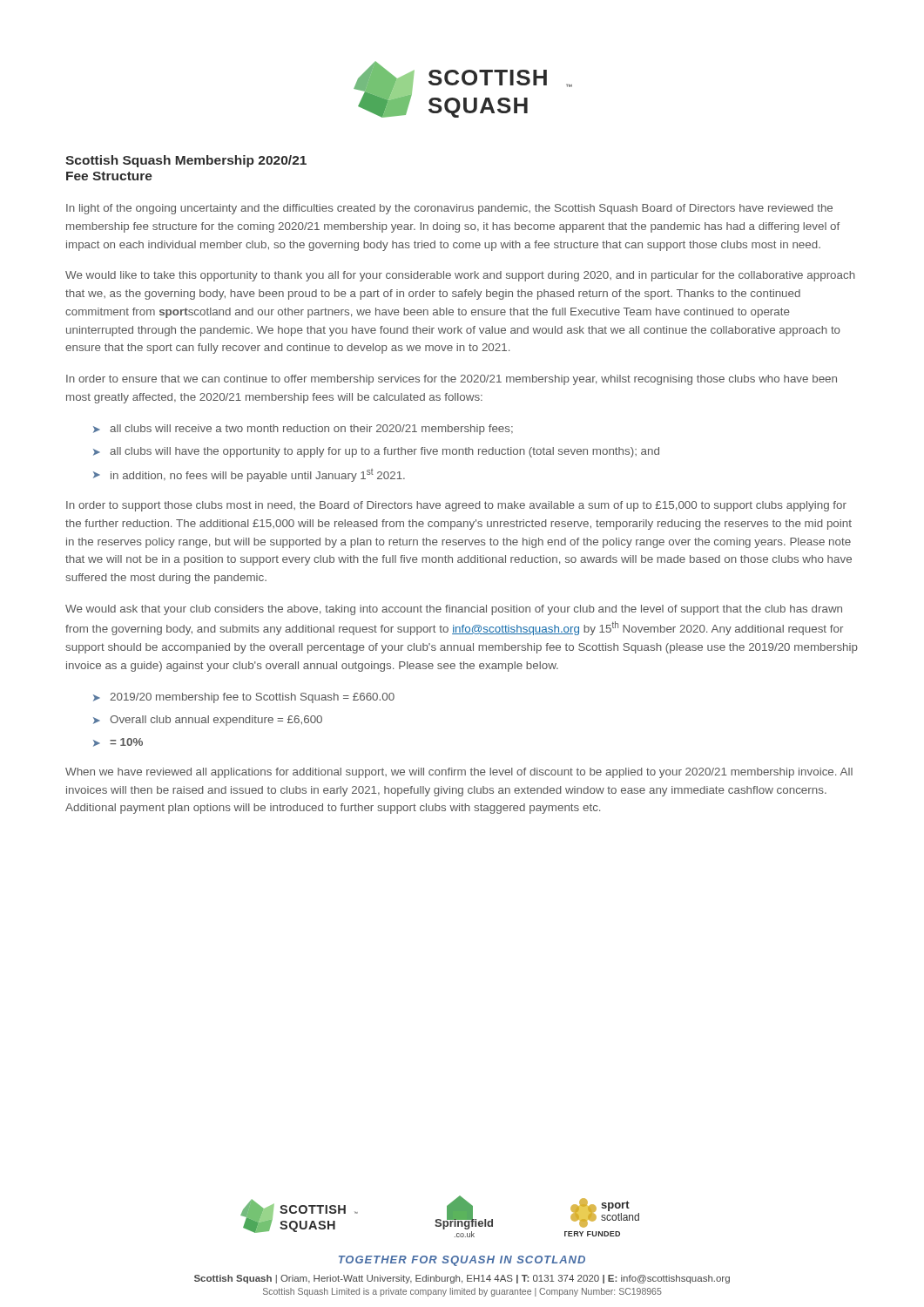Locate the region starting "➤ in addition, no"
The image size is (924, 1307).
click(249, 475)
